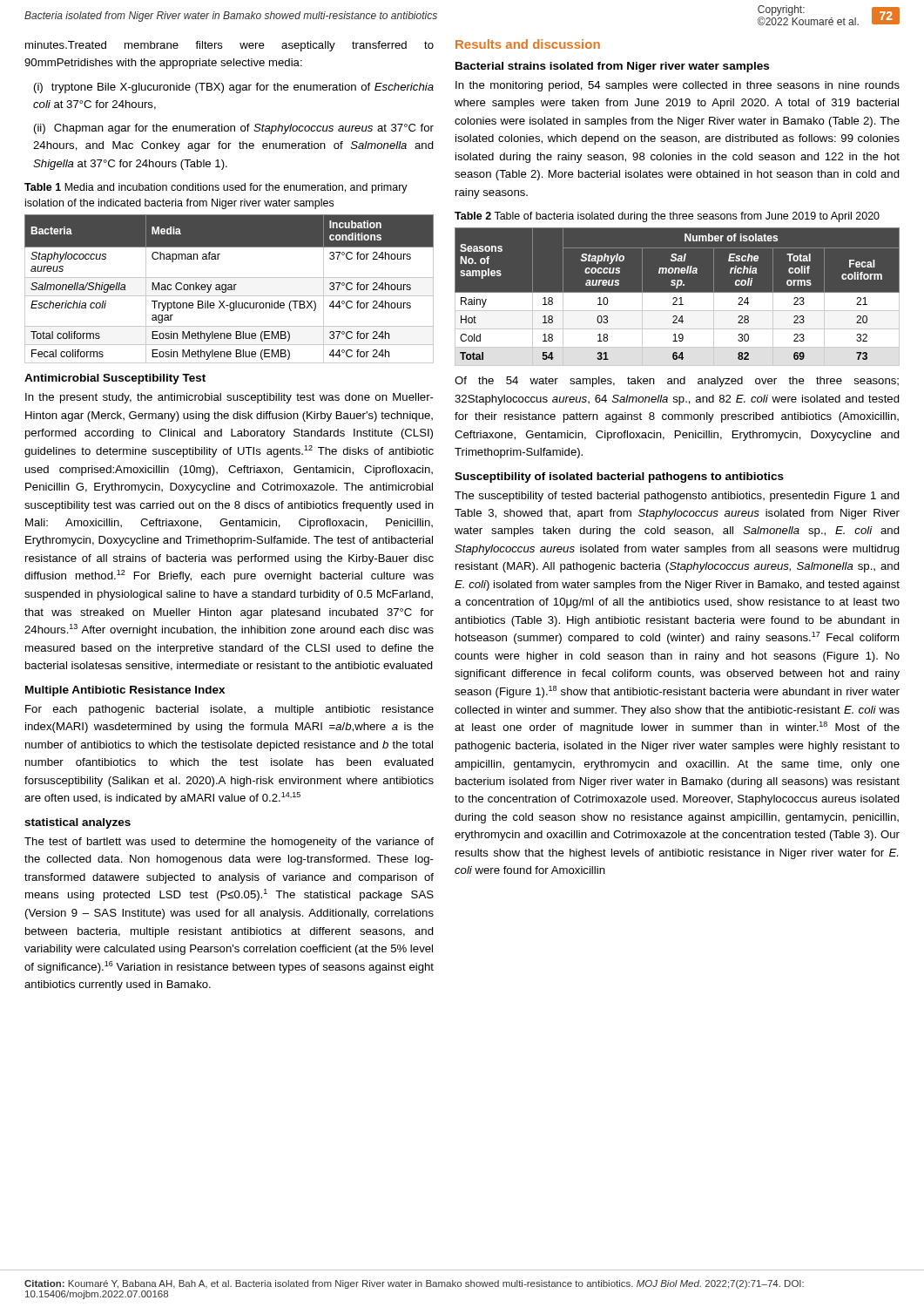Click the passage that begins "In the monitoring period, 54 samples"
Screen dimensions: 1307x924
pos(677,139)
